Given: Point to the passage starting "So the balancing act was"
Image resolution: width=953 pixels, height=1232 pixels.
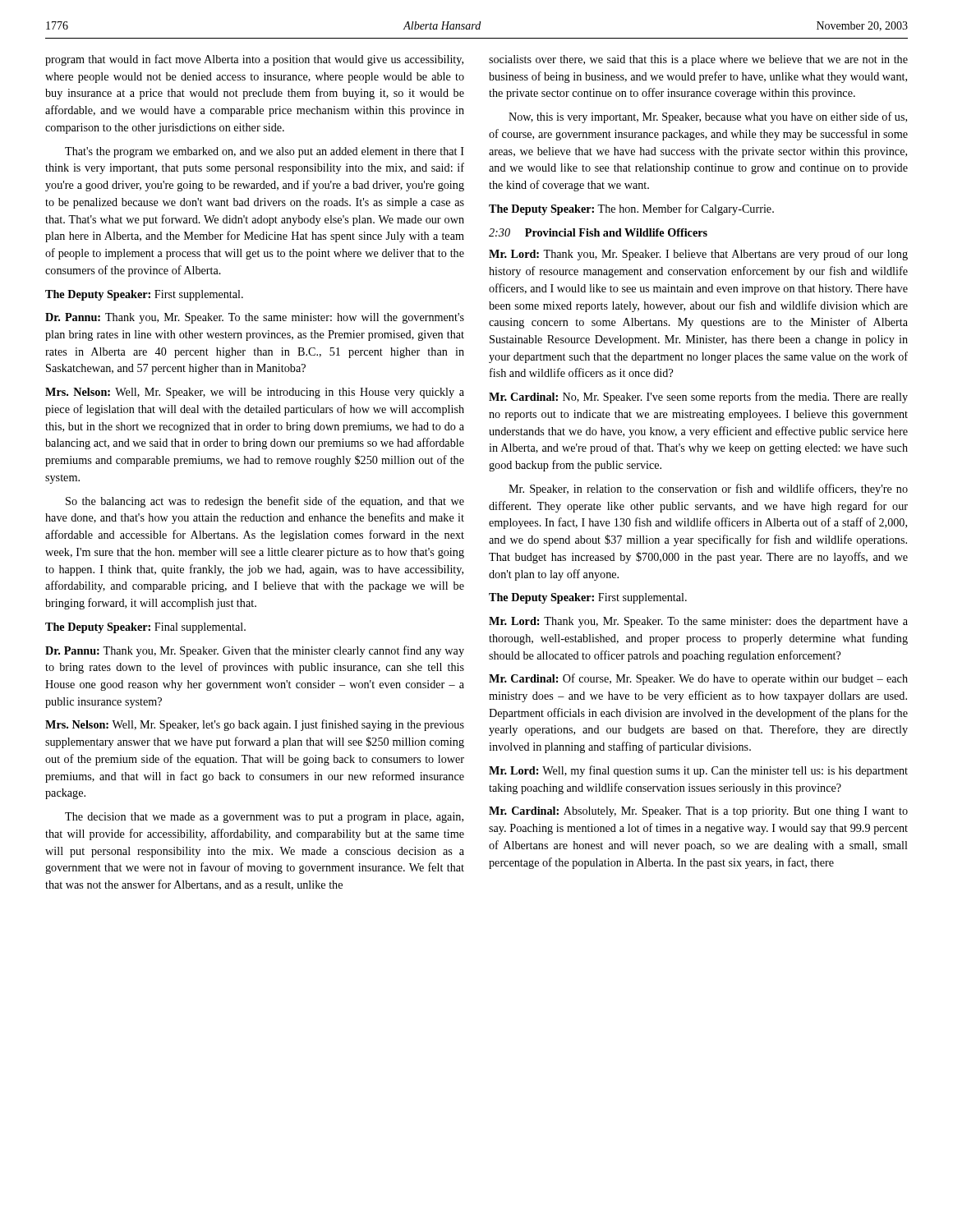Looking at the screenshot, I should [255, 552].
